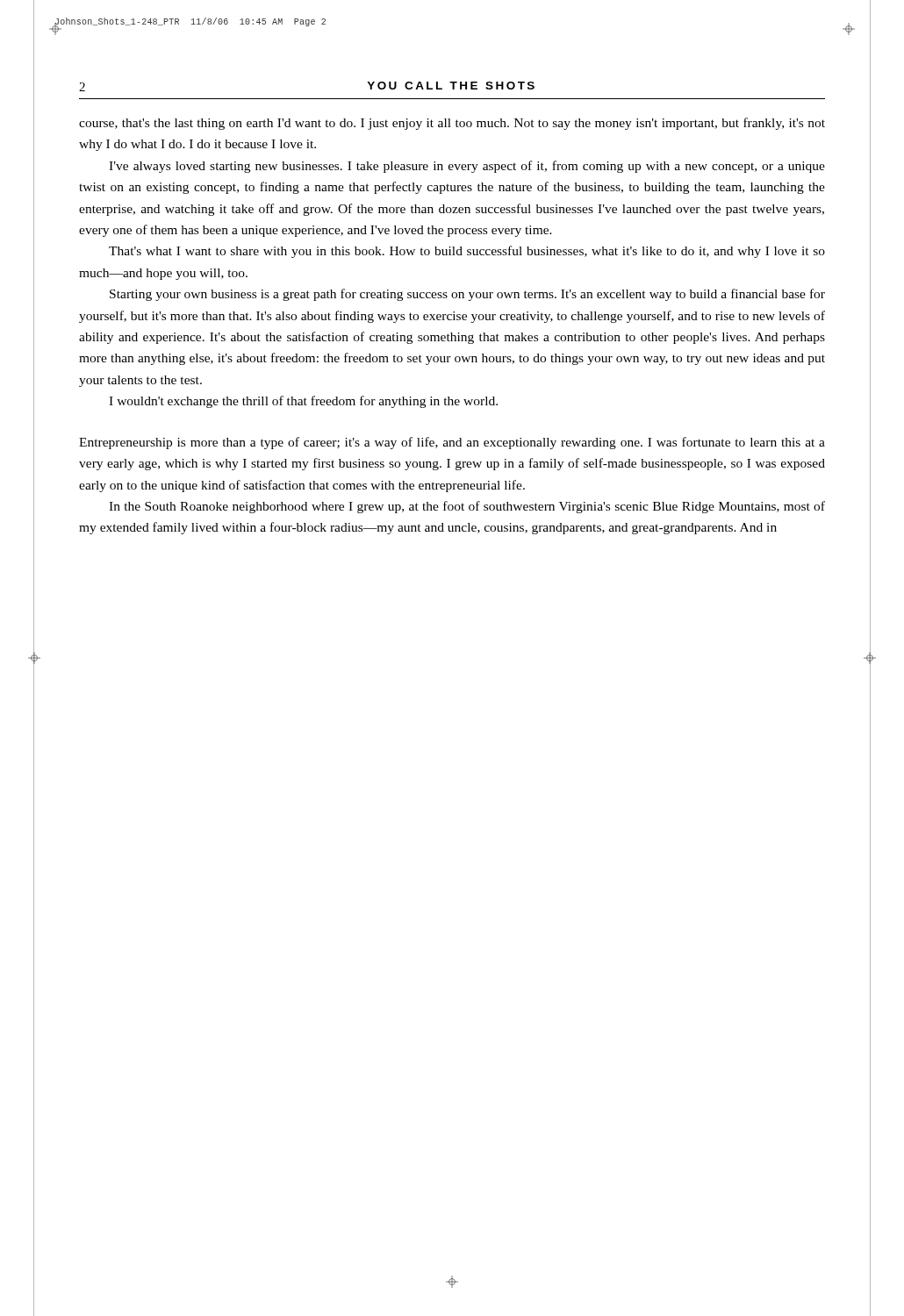Screen dimensions: 1316x904
Task: Navigate to the region starting "course, that's the last thing on earth I'd"
Action: point(452,262)
